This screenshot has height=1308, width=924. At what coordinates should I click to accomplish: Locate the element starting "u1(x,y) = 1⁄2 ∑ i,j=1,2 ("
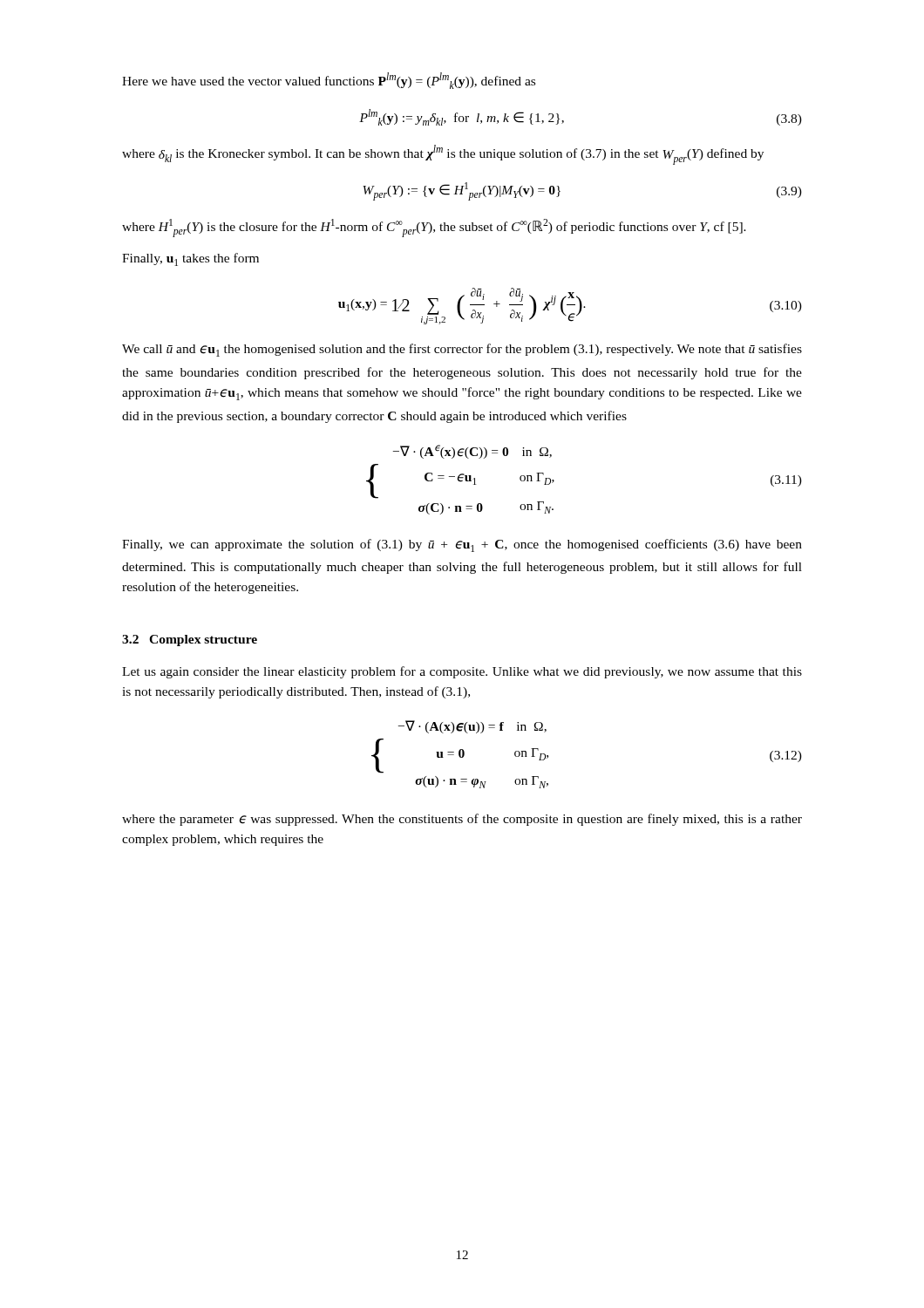pyautogui.click(x=462, y=305)
